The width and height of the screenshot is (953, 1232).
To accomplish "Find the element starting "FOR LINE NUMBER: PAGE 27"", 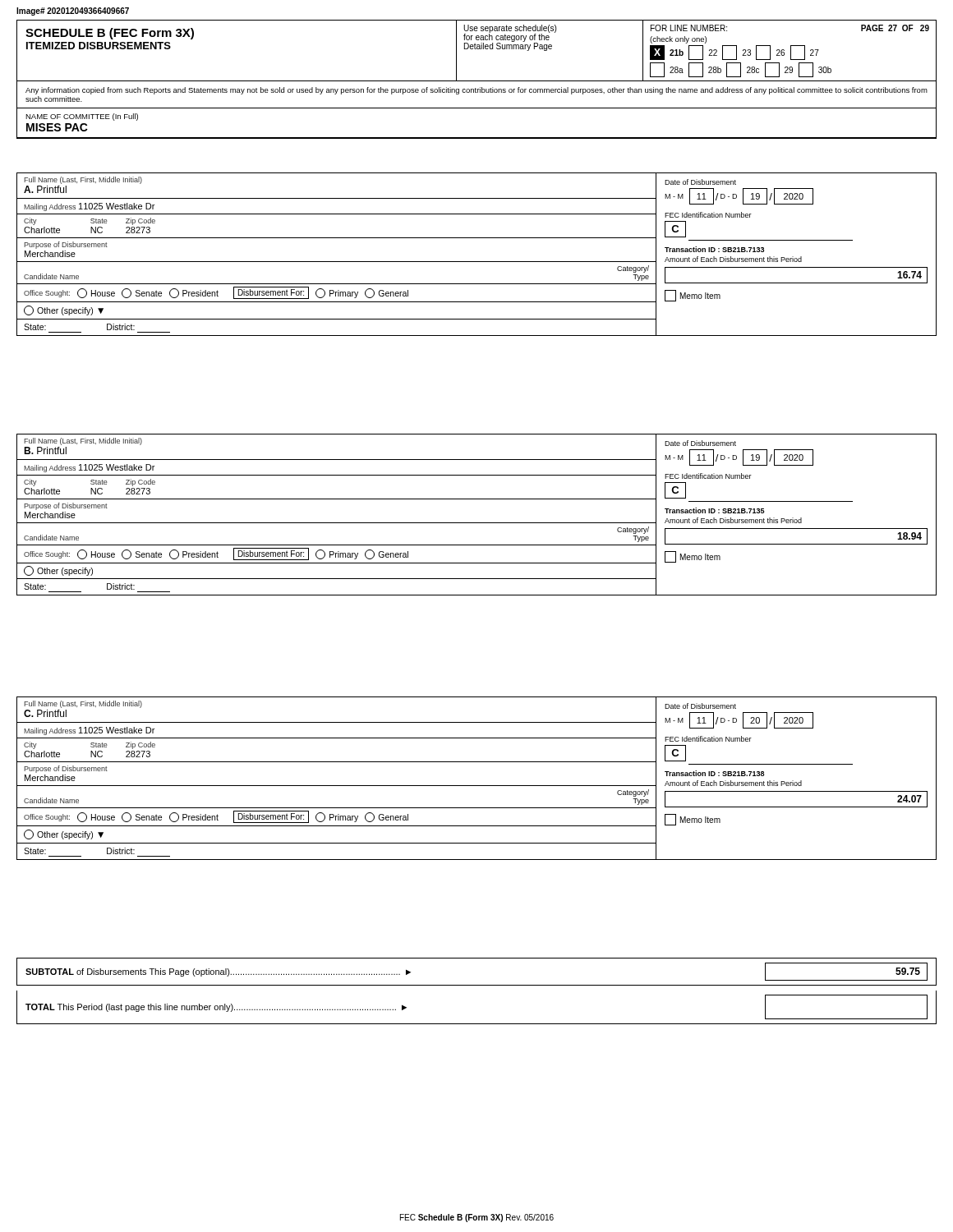I will point(790,51).
